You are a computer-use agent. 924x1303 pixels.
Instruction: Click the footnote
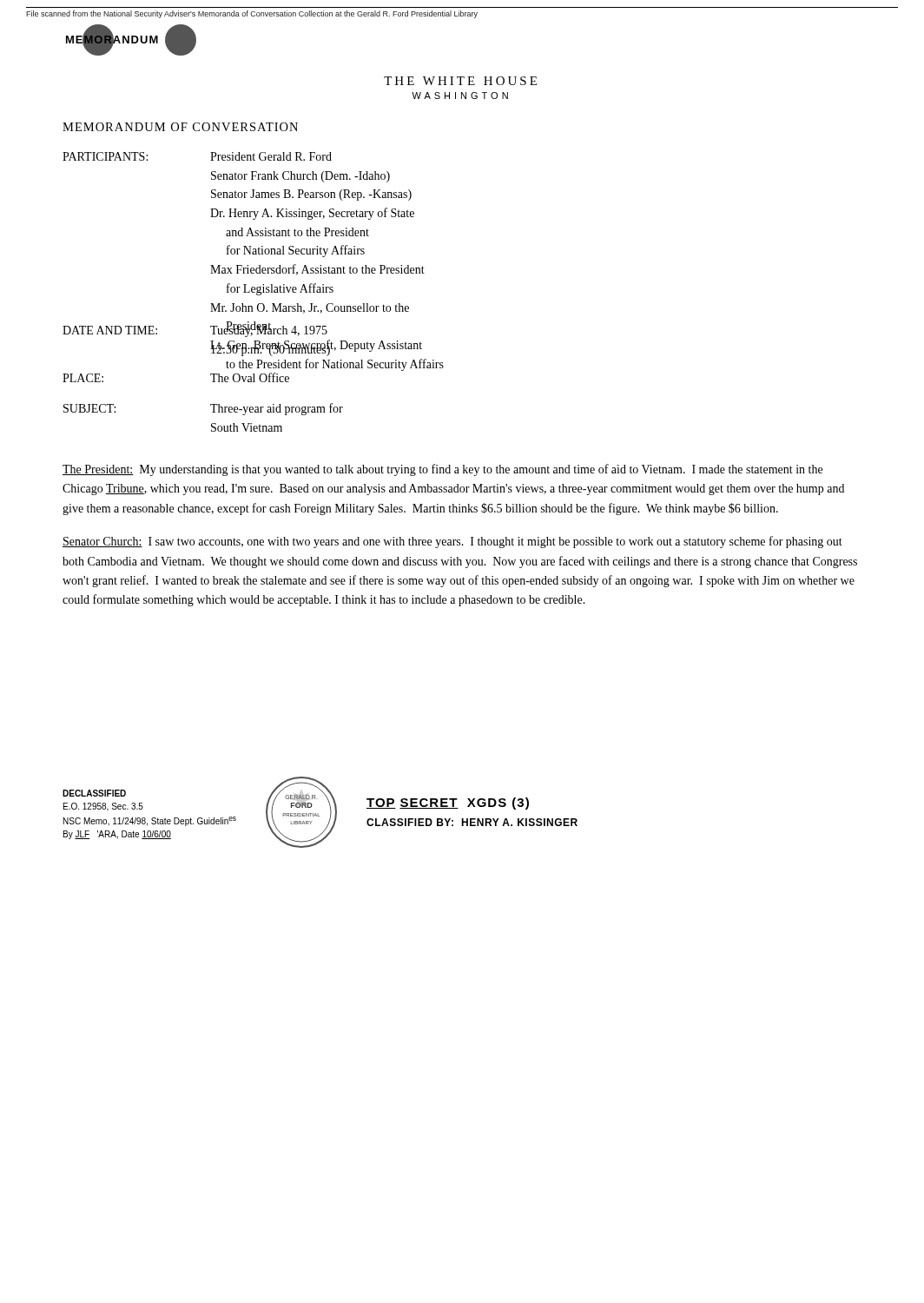click(x=158, y=806)
